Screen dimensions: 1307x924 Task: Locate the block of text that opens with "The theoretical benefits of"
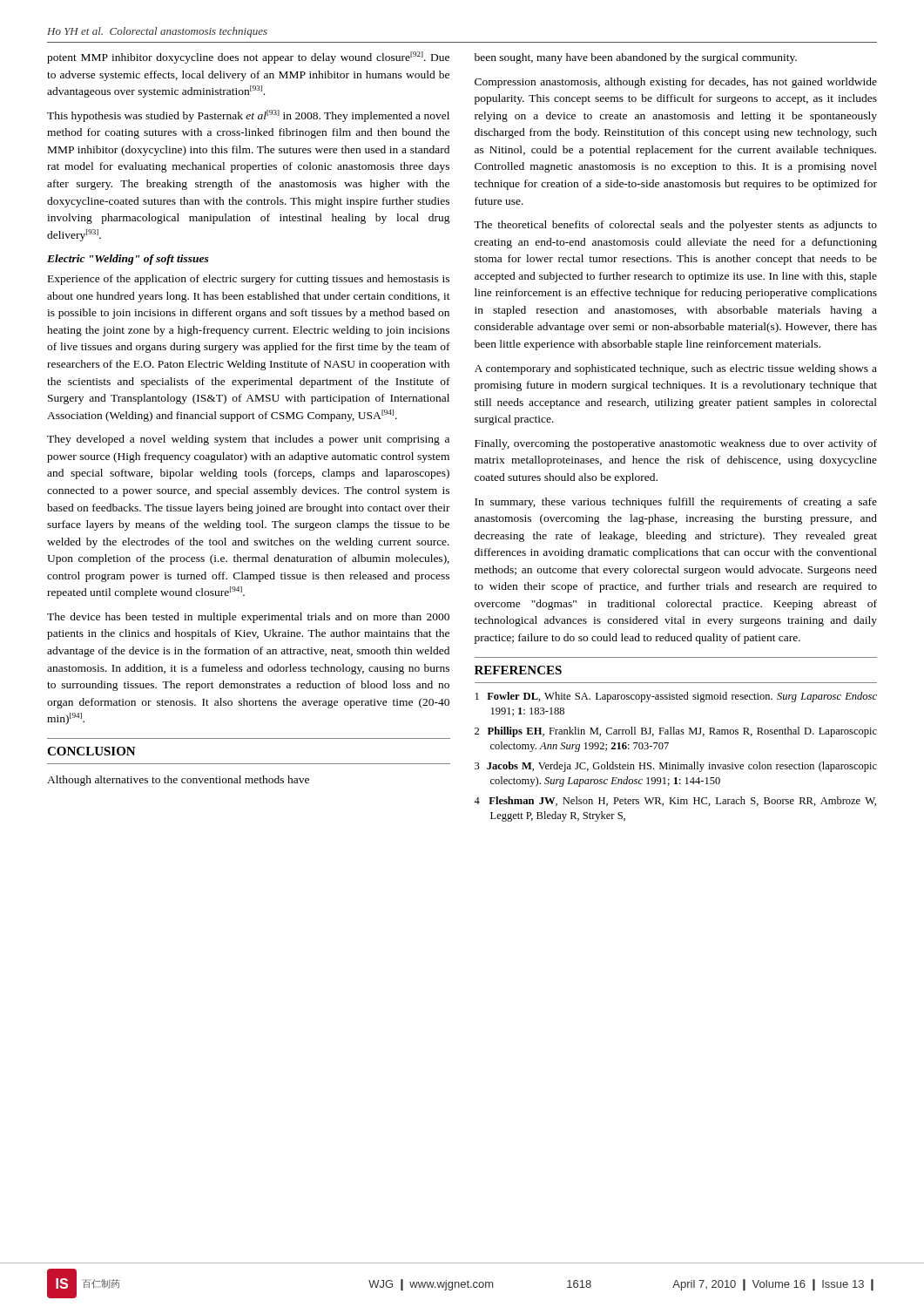[x=676, y=284]
